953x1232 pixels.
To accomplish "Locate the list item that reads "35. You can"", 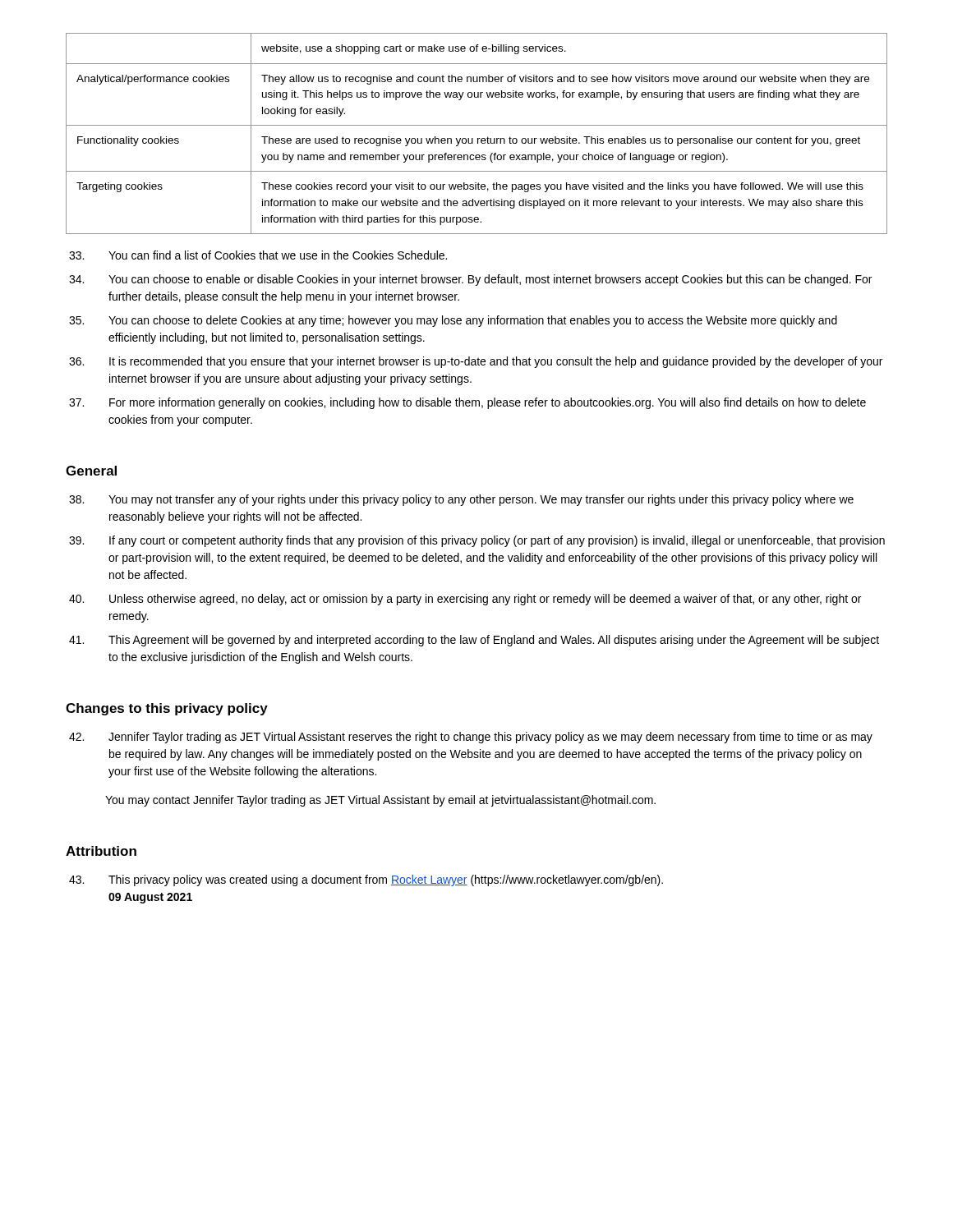I will tap(476, 329).
